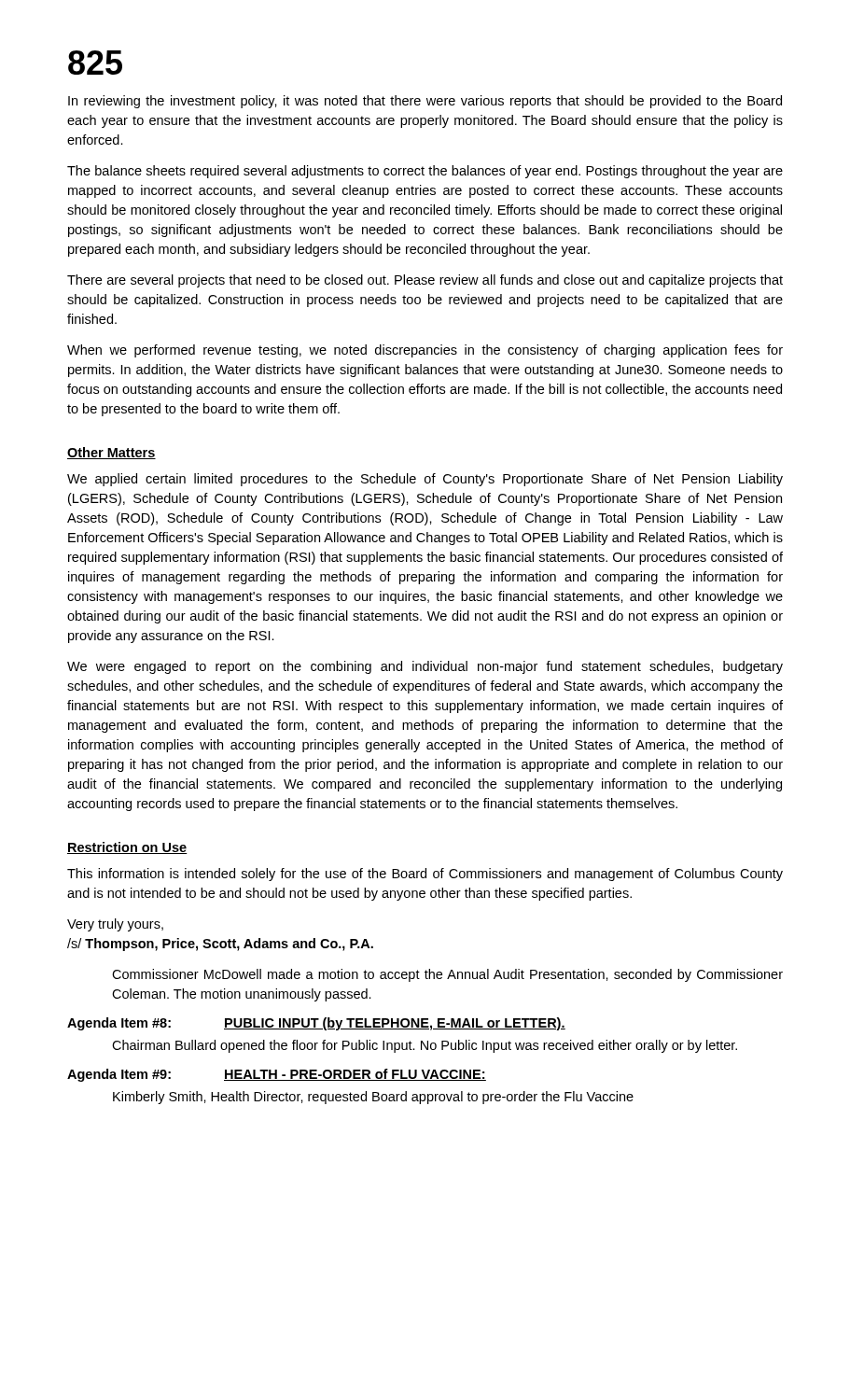Find the text block with the text "We applied certain limited procedures to the"
The width and height of the screenshot is (850, 1400).
tap(425, 558)
